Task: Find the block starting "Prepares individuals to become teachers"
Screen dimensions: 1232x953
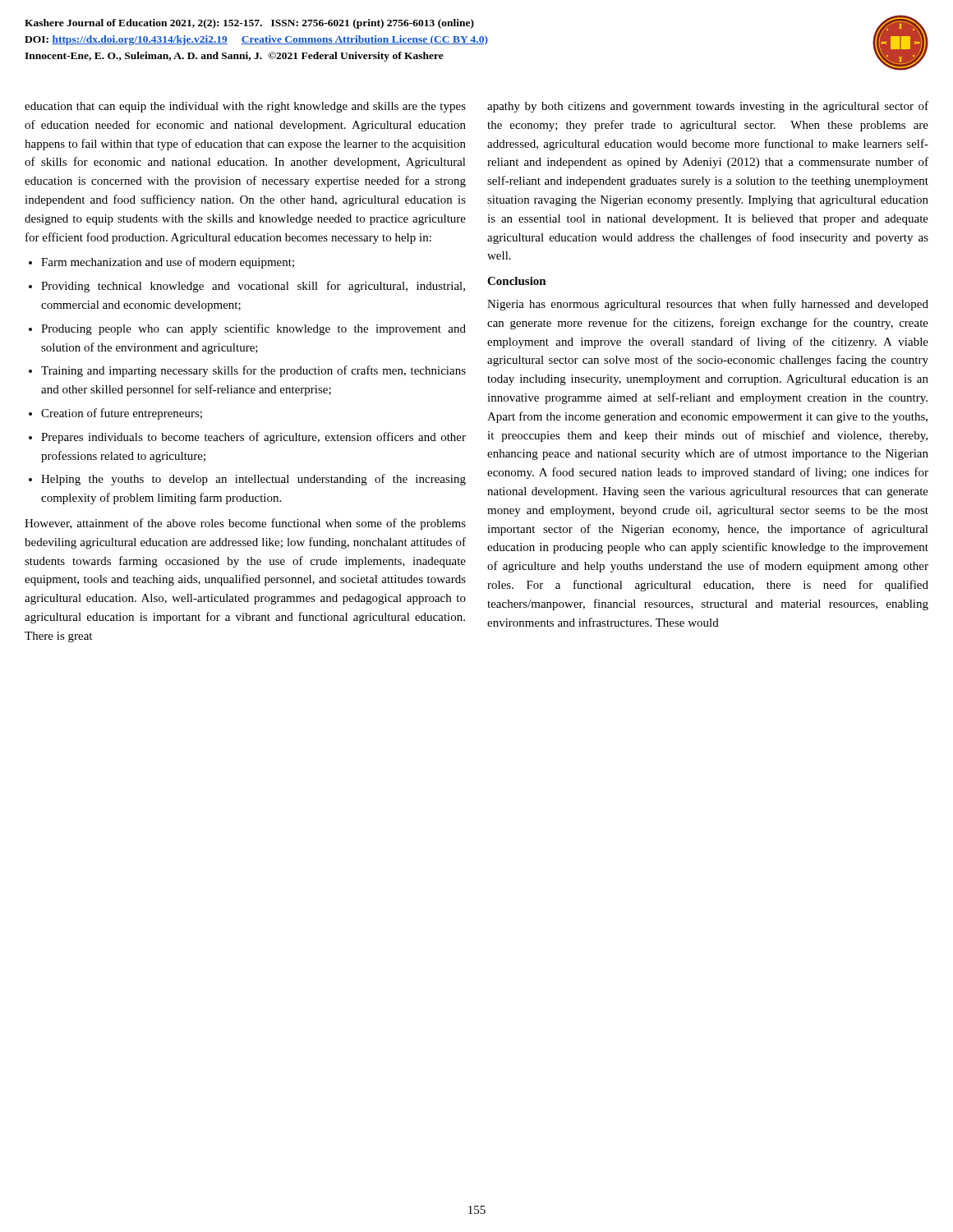Action: pos(253,446)
